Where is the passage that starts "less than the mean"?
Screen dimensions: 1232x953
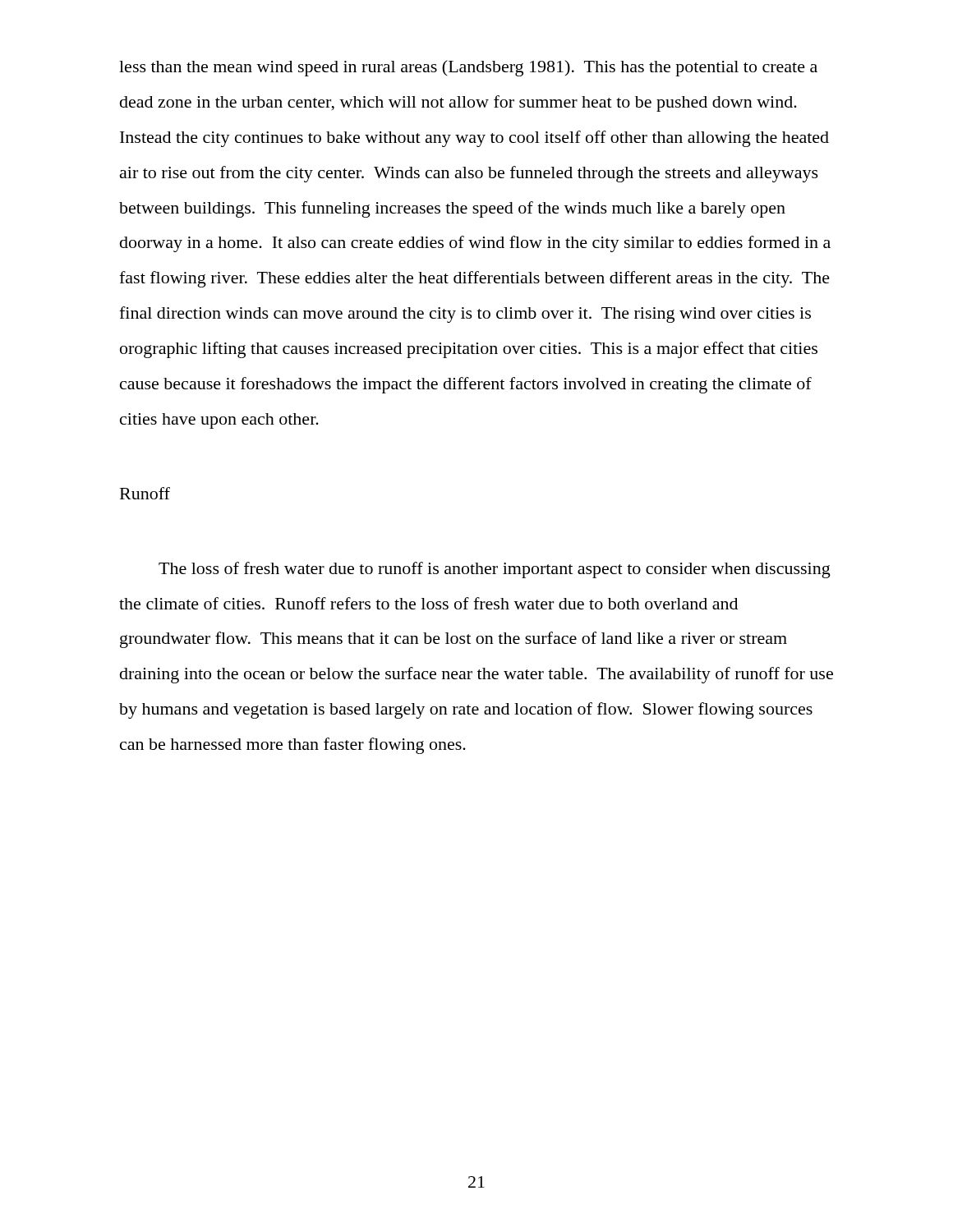(475, 242)
